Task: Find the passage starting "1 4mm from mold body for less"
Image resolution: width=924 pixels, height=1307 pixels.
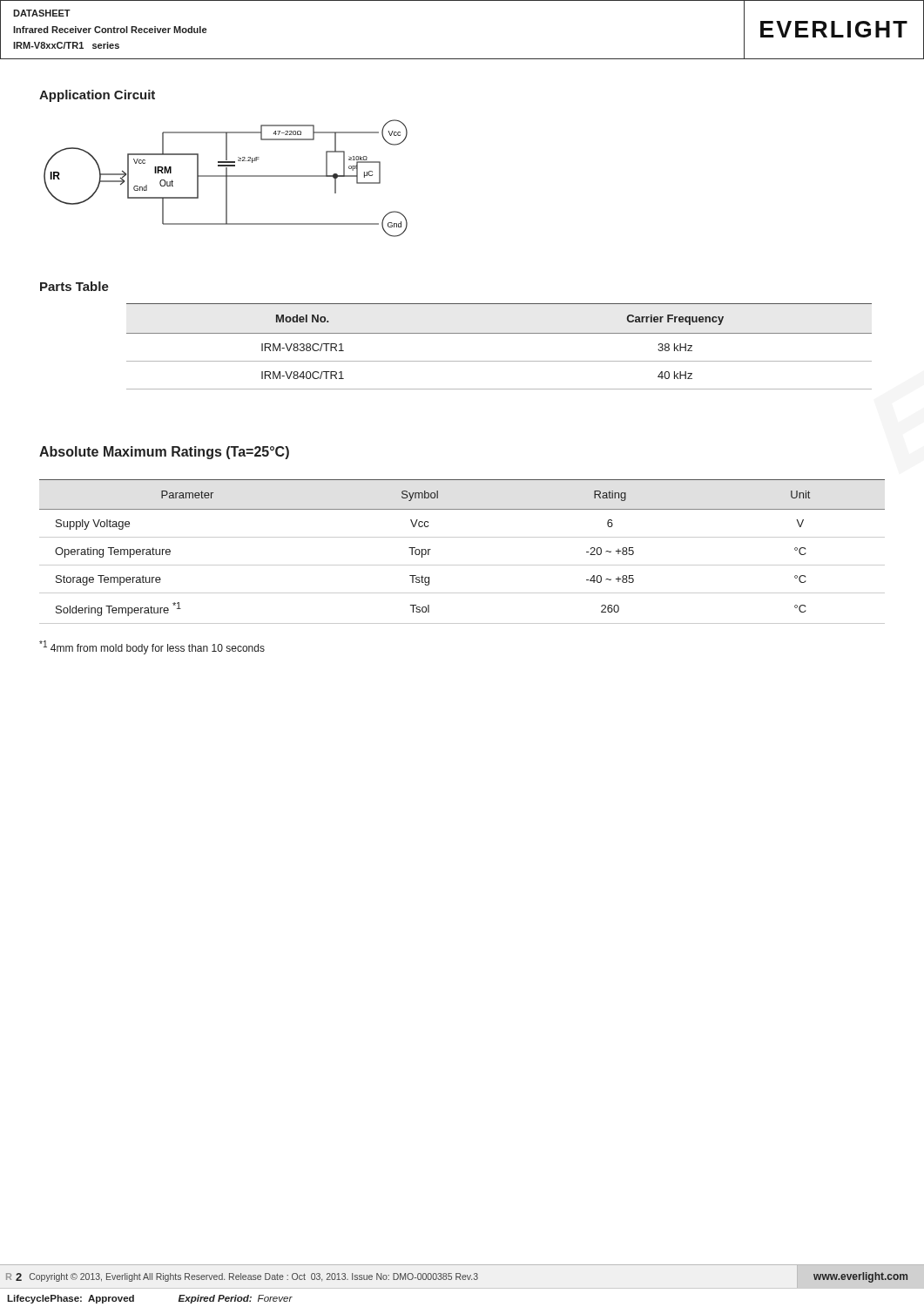Action: (x=152, y=647)
